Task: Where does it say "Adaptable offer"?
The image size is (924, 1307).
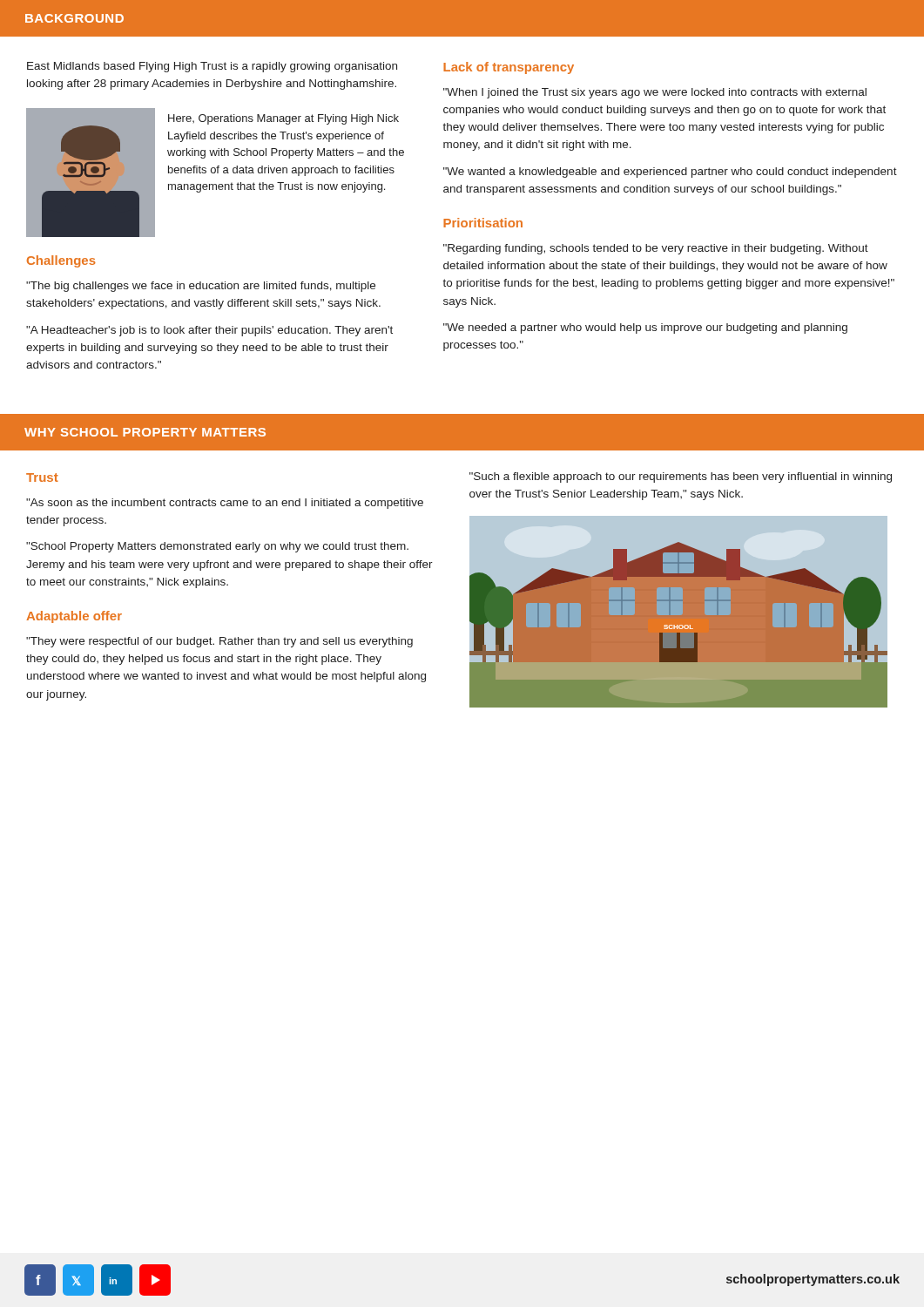Action: (74, 616)
